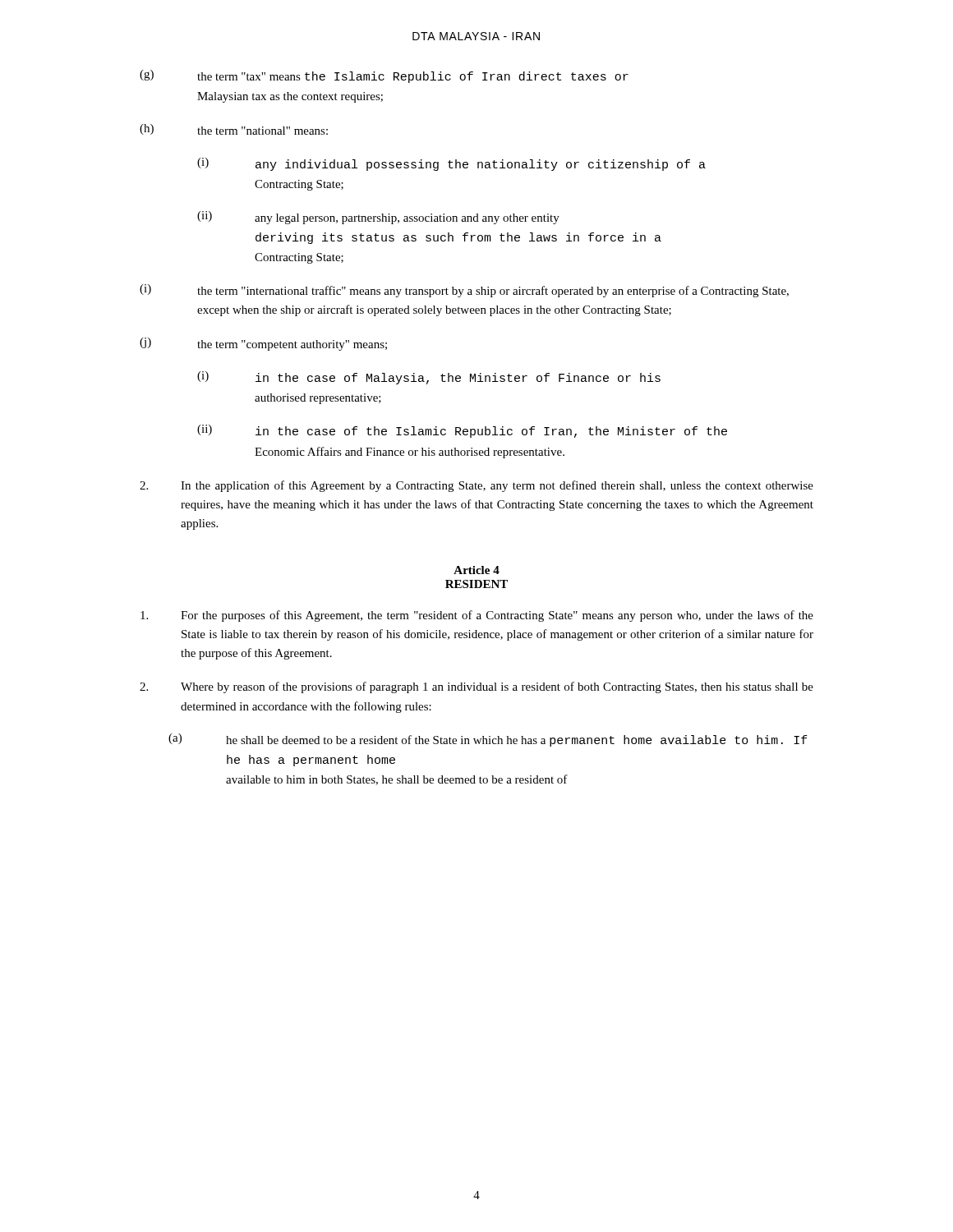Point to the block beginning "(i) any individual"
This screenshot has width=953, height=1232.
point(505,175)
